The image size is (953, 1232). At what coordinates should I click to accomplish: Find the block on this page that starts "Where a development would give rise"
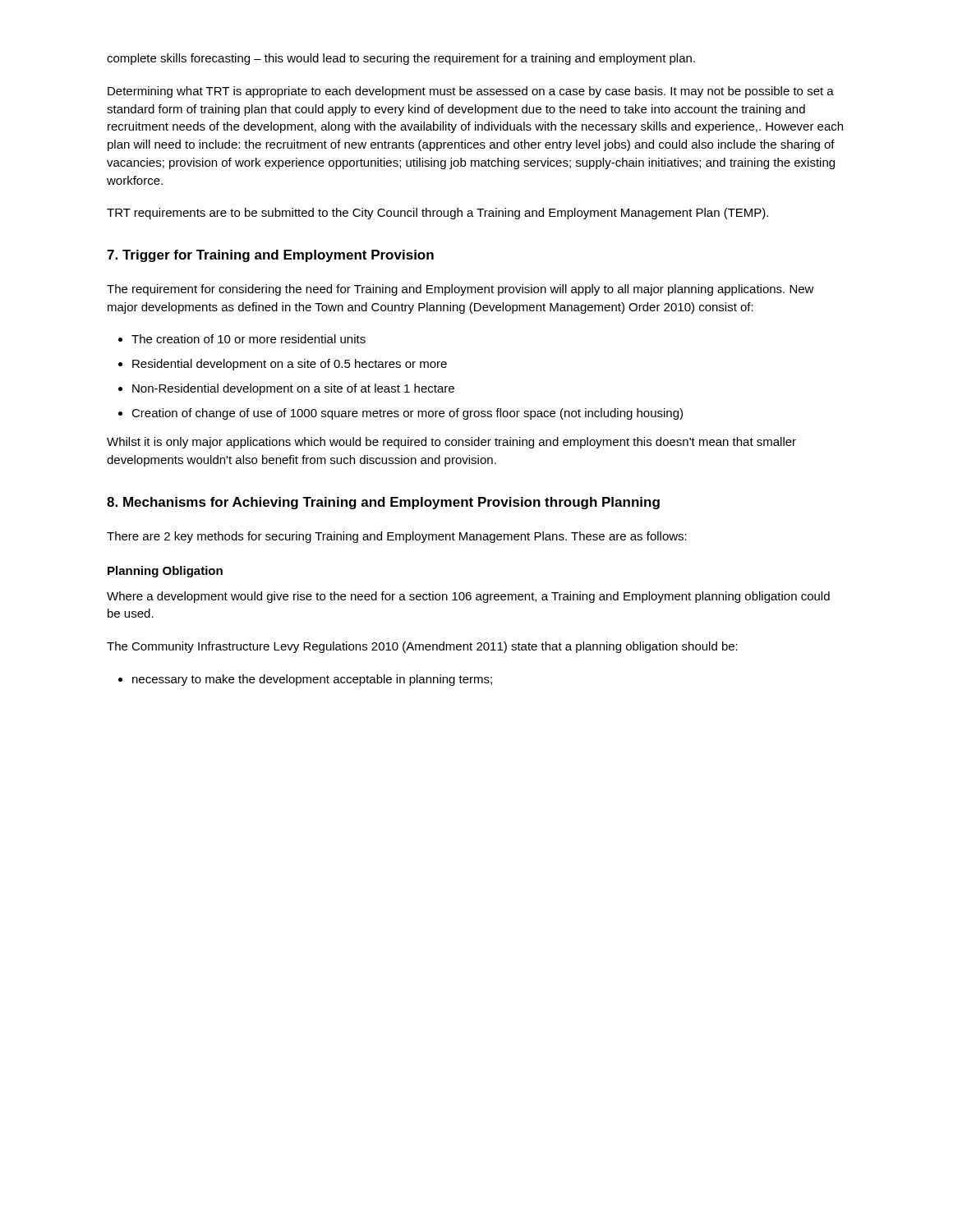(x=469, y=605)
